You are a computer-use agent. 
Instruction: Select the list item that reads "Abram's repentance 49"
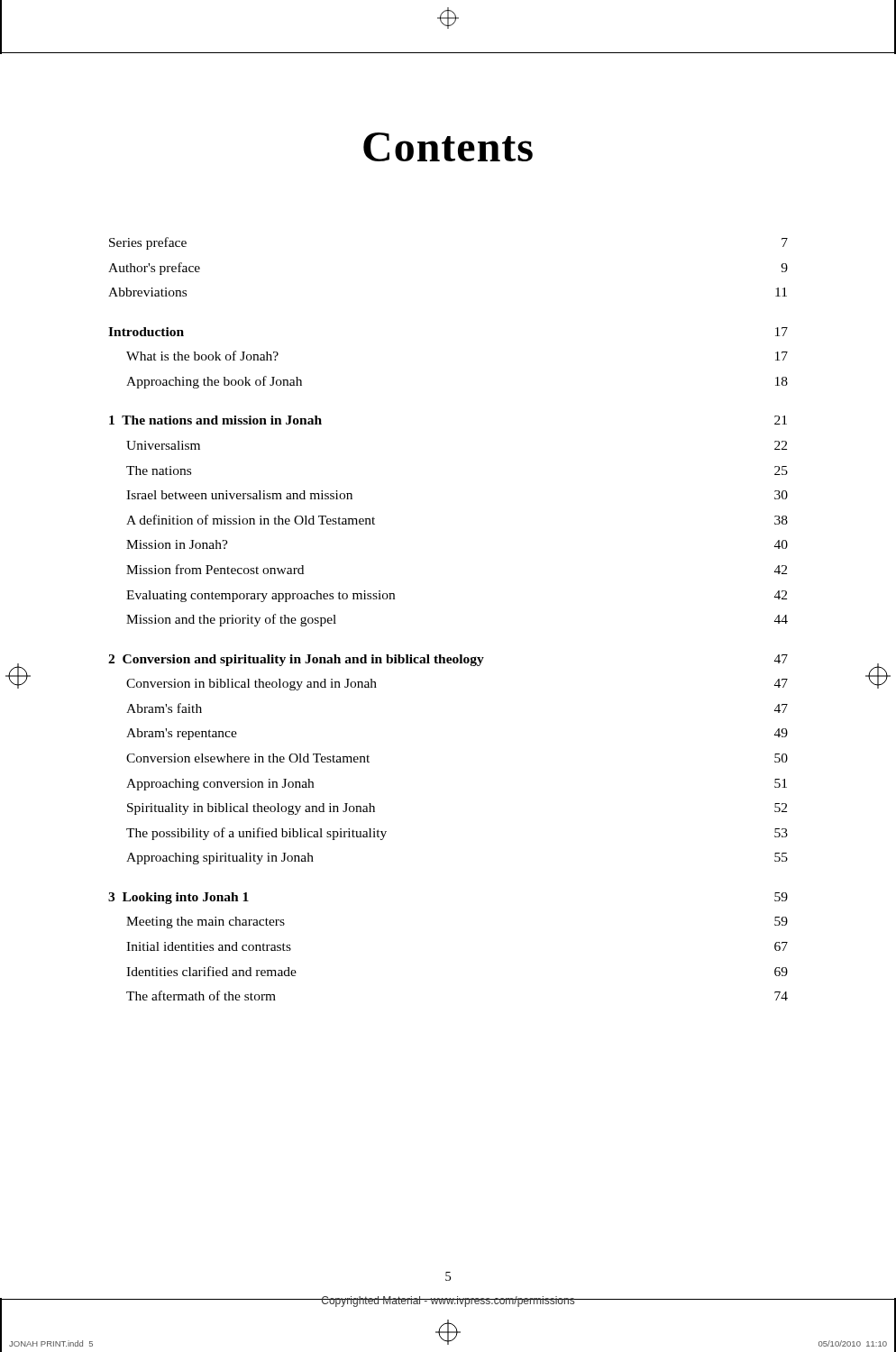(185, 734)
